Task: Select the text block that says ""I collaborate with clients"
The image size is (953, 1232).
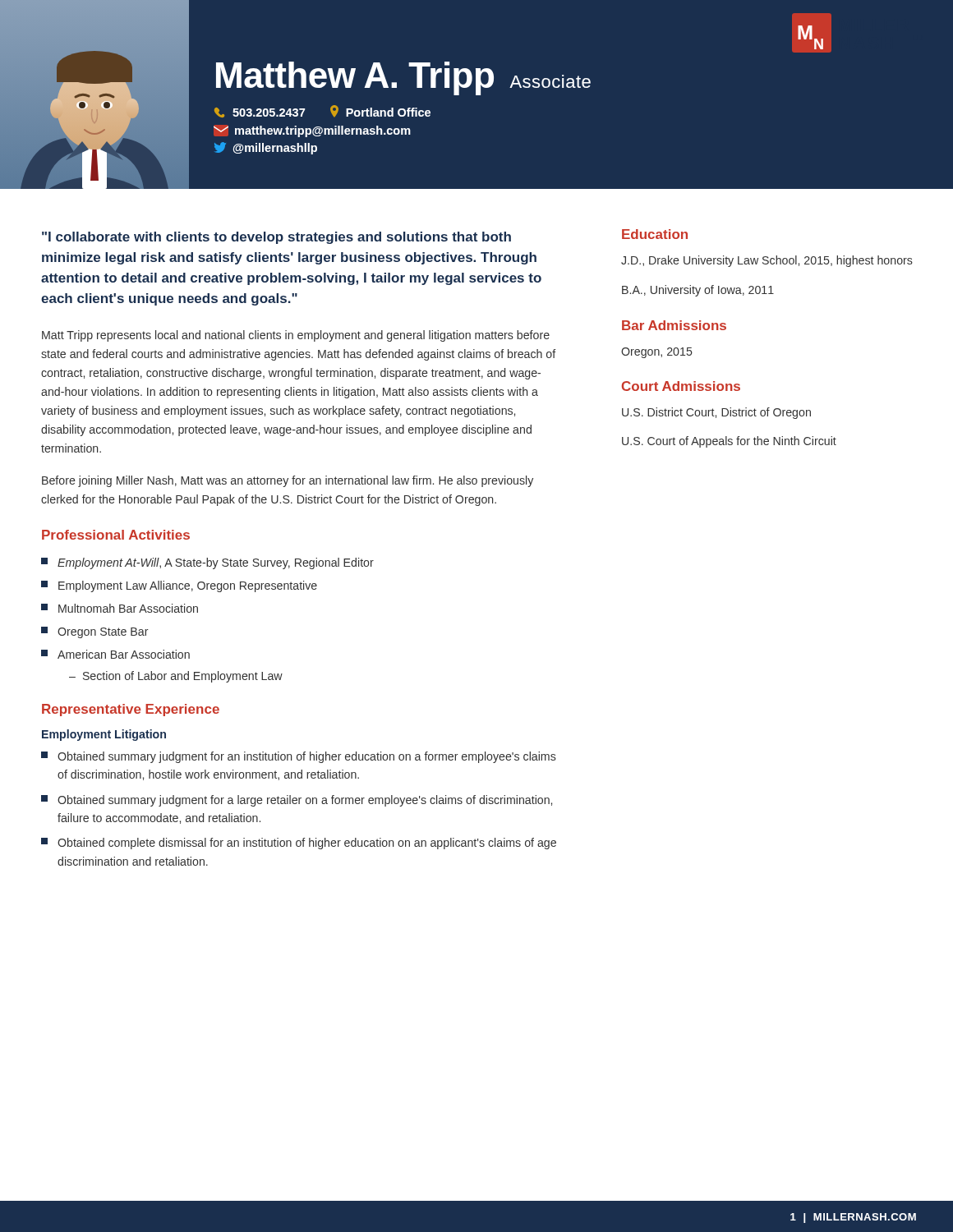Action: tap(291, 268)
